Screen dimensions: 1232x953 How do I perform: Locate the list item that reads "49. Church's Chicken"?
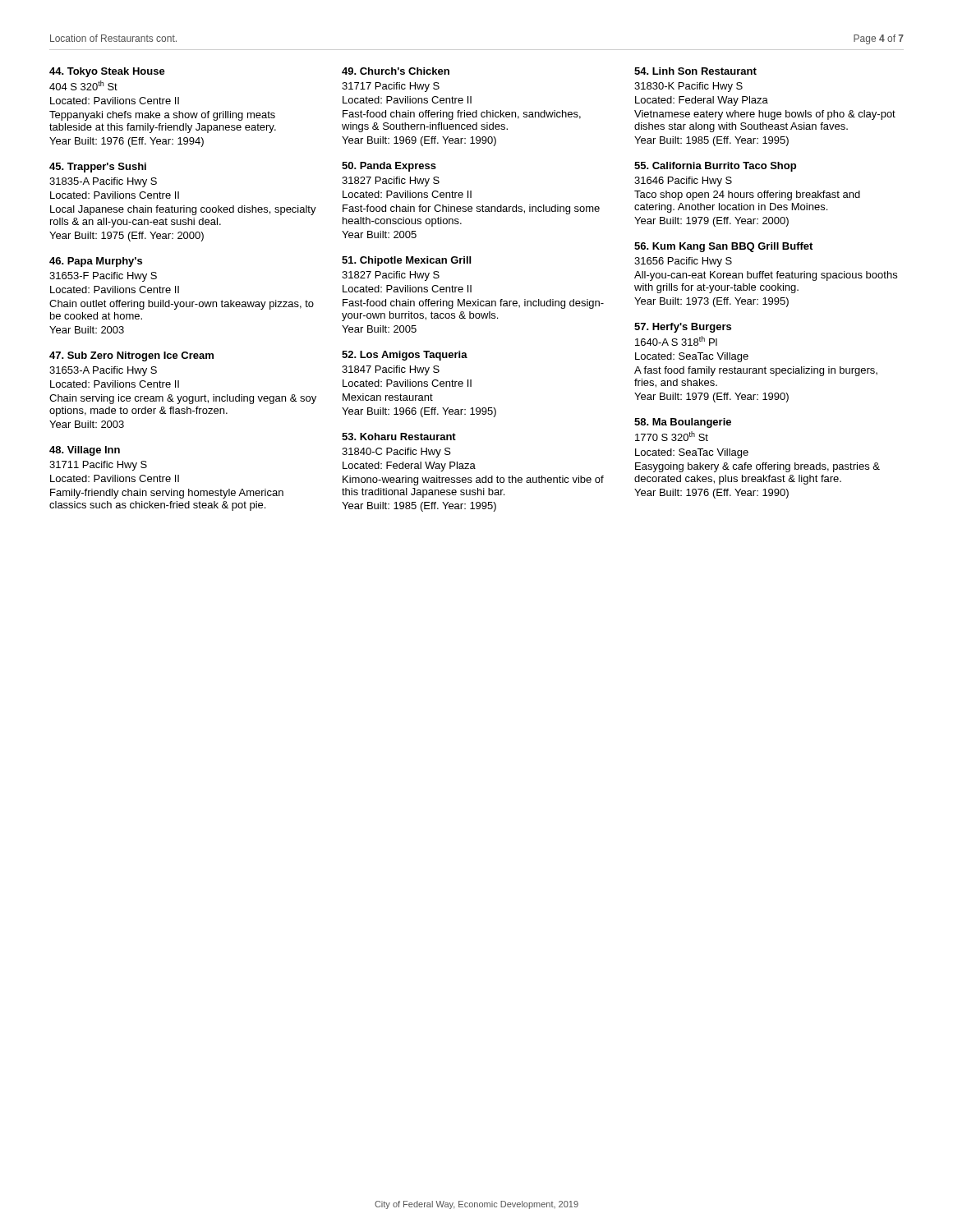(476, 106)
